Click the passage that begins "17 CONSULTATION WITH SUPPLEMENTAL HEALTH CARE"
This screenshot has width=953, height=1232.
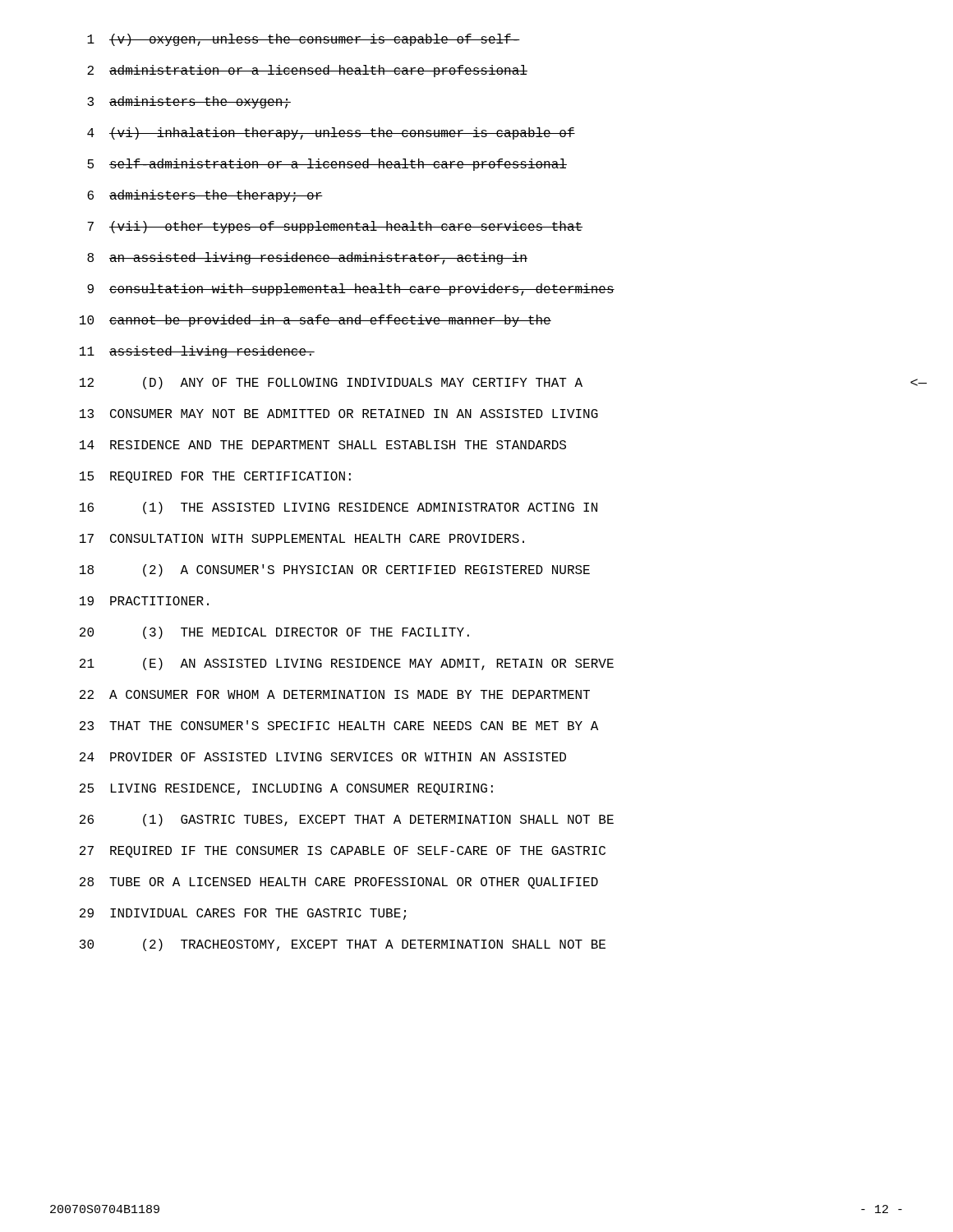476,540
